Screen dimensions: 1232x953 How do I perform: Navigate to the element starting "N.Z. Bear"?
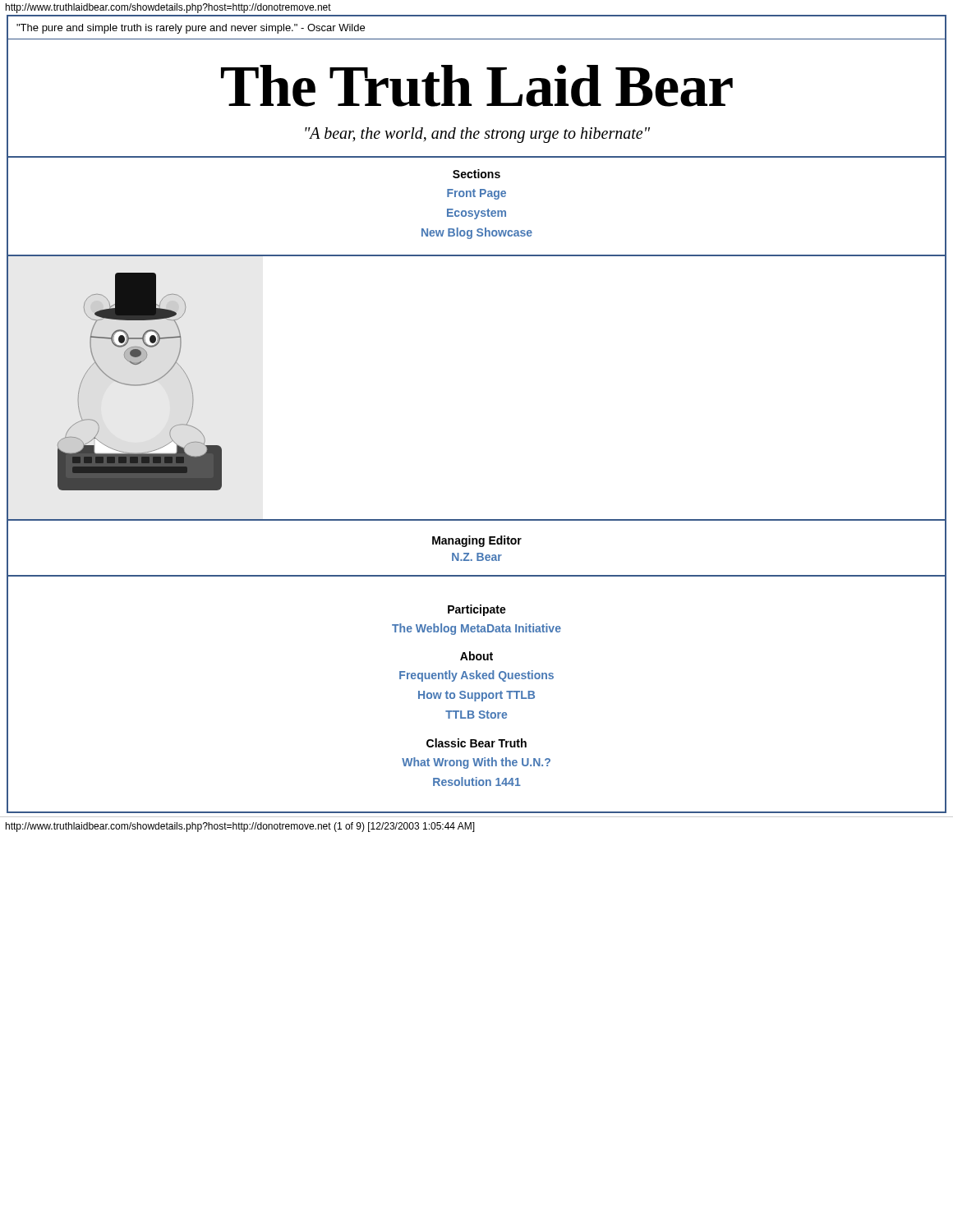click(476, 557)
